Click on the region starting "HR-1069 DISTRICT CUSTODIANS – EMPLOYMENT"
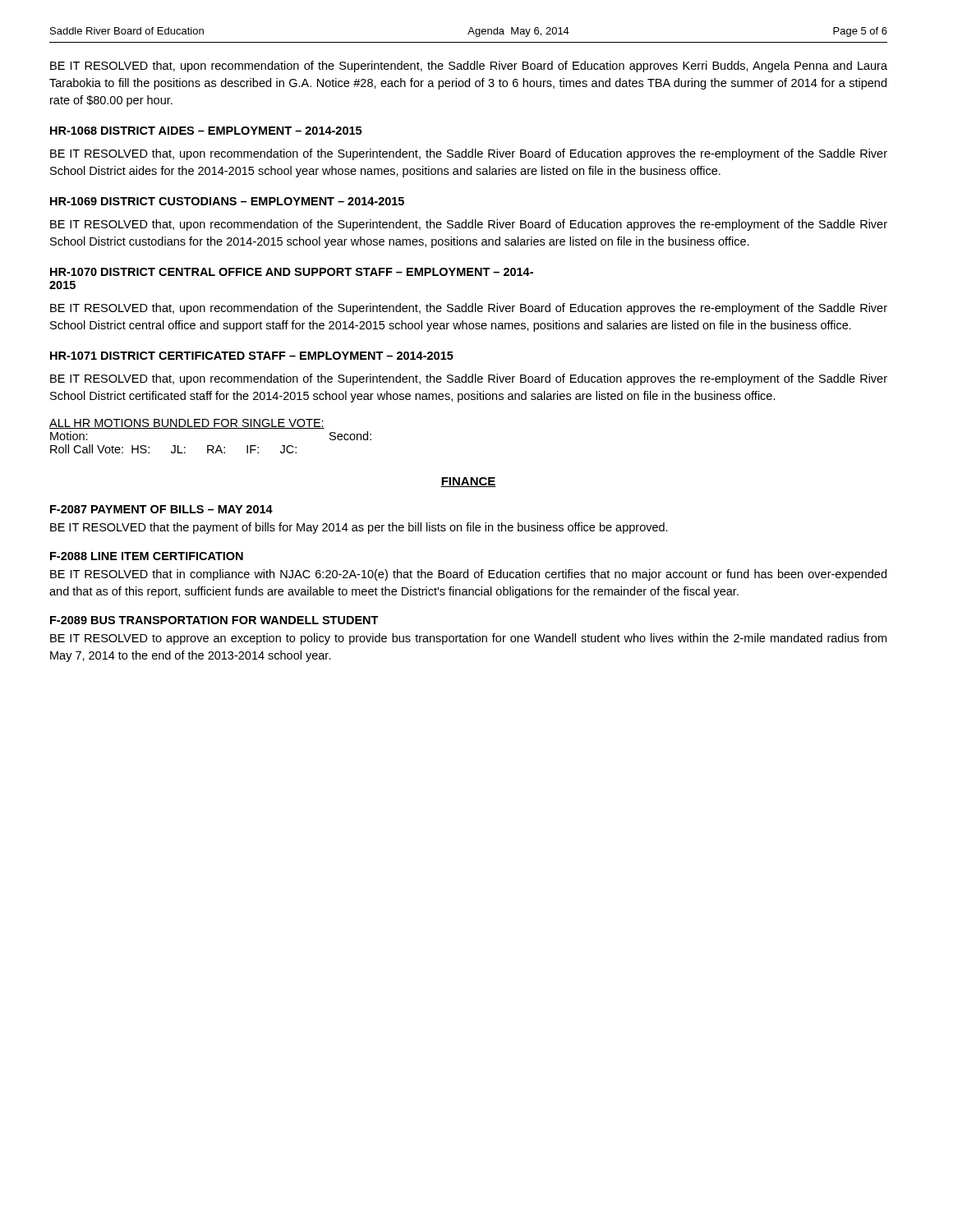The height and width of the screenshot is (1232, 953). pyautogui.click(x=227, y=201)
